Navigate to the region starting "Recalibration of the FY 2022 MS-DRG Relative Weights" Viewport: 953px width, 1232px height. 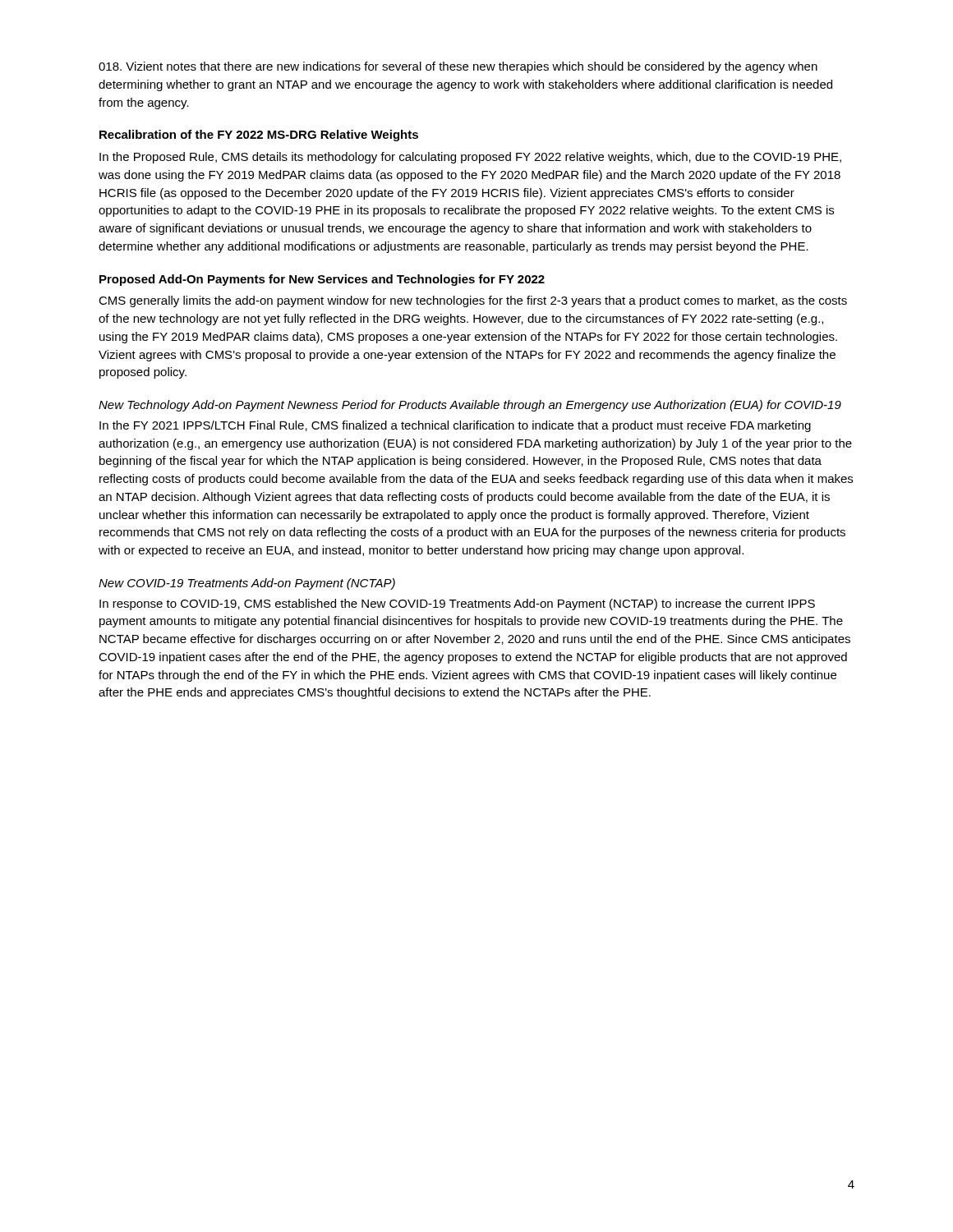259,134
